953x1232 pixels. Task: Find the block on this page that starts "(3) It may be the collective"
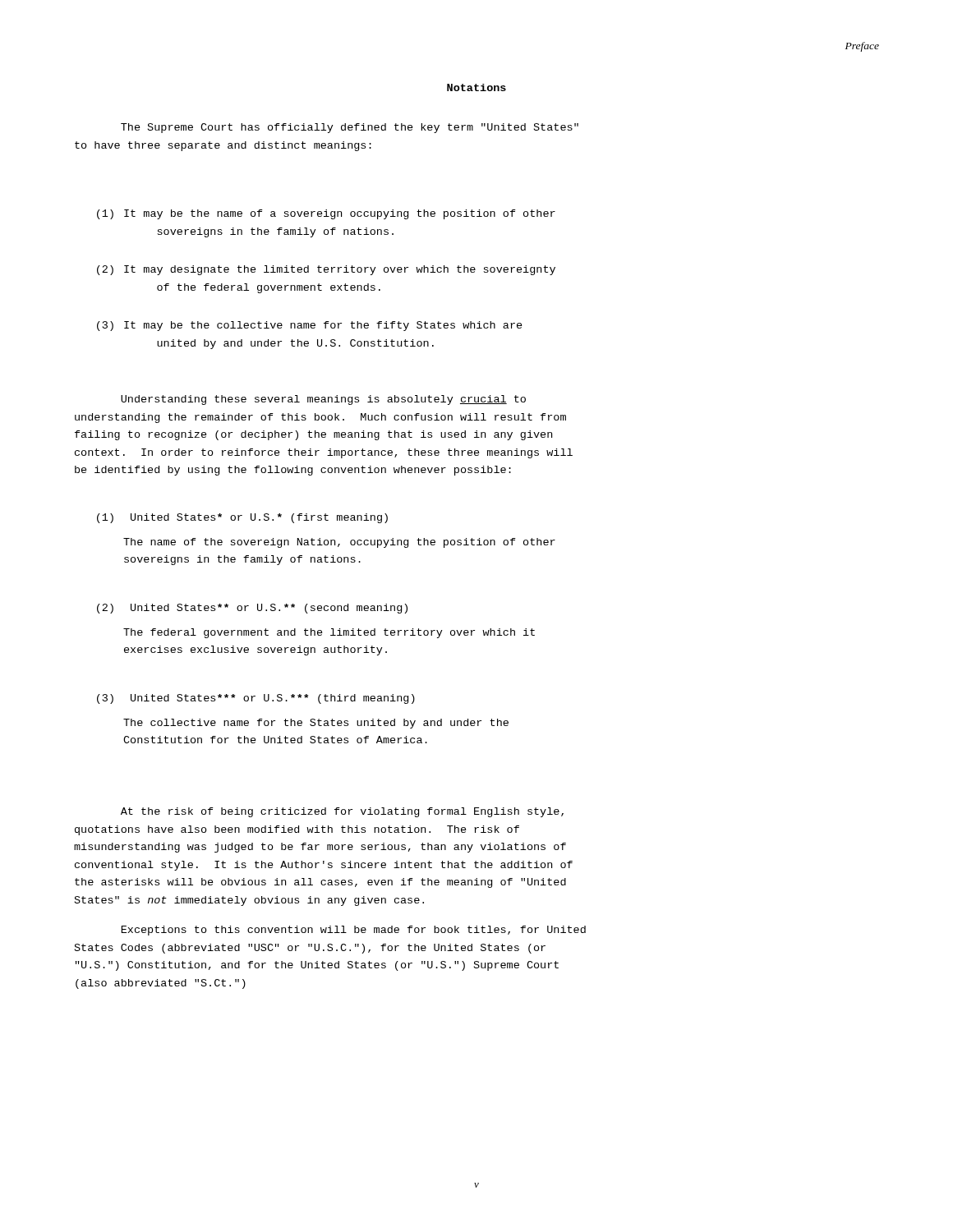coord(476,335)
